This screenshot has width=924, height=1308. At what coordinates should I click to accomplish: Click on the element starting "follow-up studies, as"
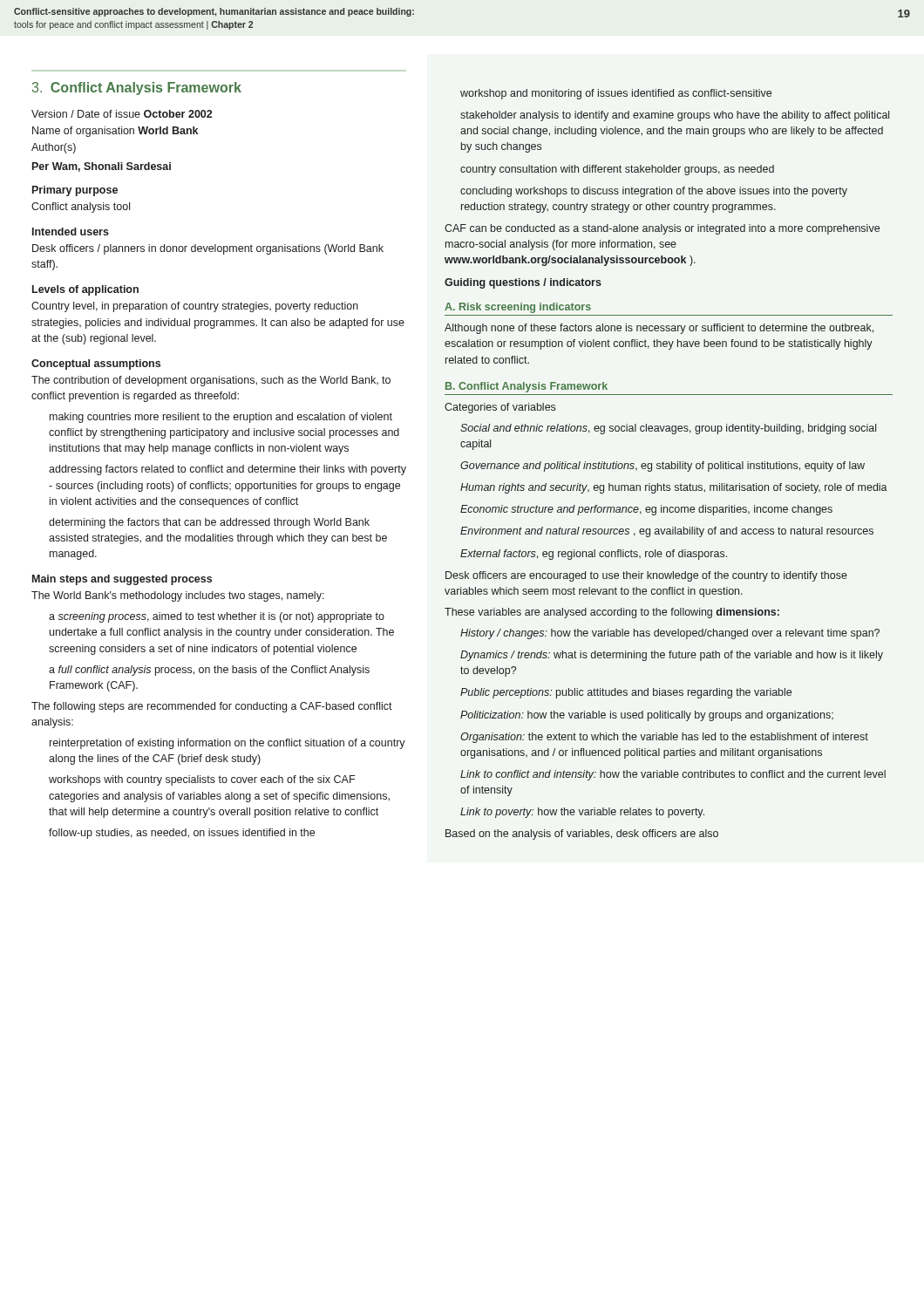(182, 833)
